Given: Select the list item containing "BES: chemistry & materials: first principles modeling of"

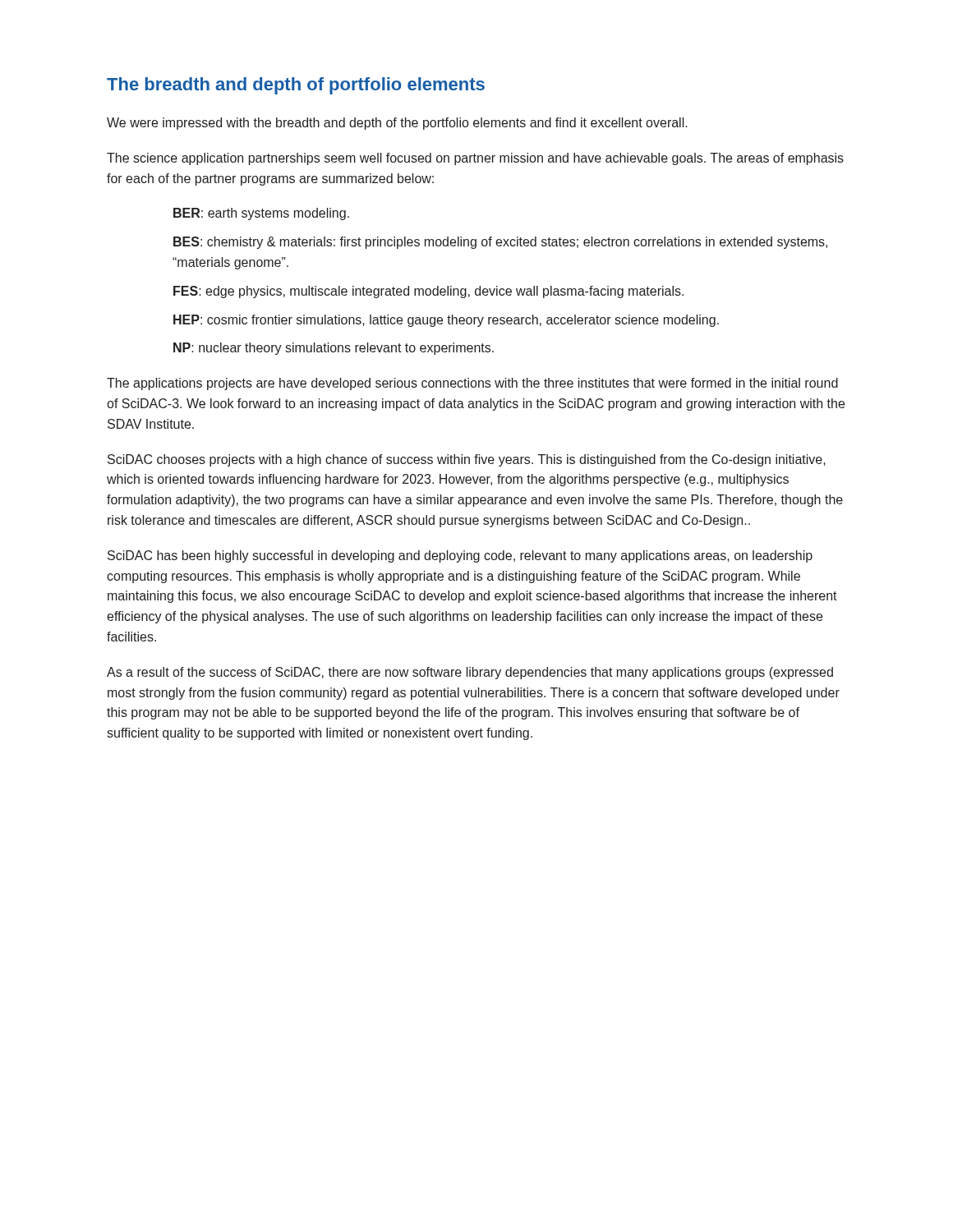Looking at the screenshot, I should point(501,252).
